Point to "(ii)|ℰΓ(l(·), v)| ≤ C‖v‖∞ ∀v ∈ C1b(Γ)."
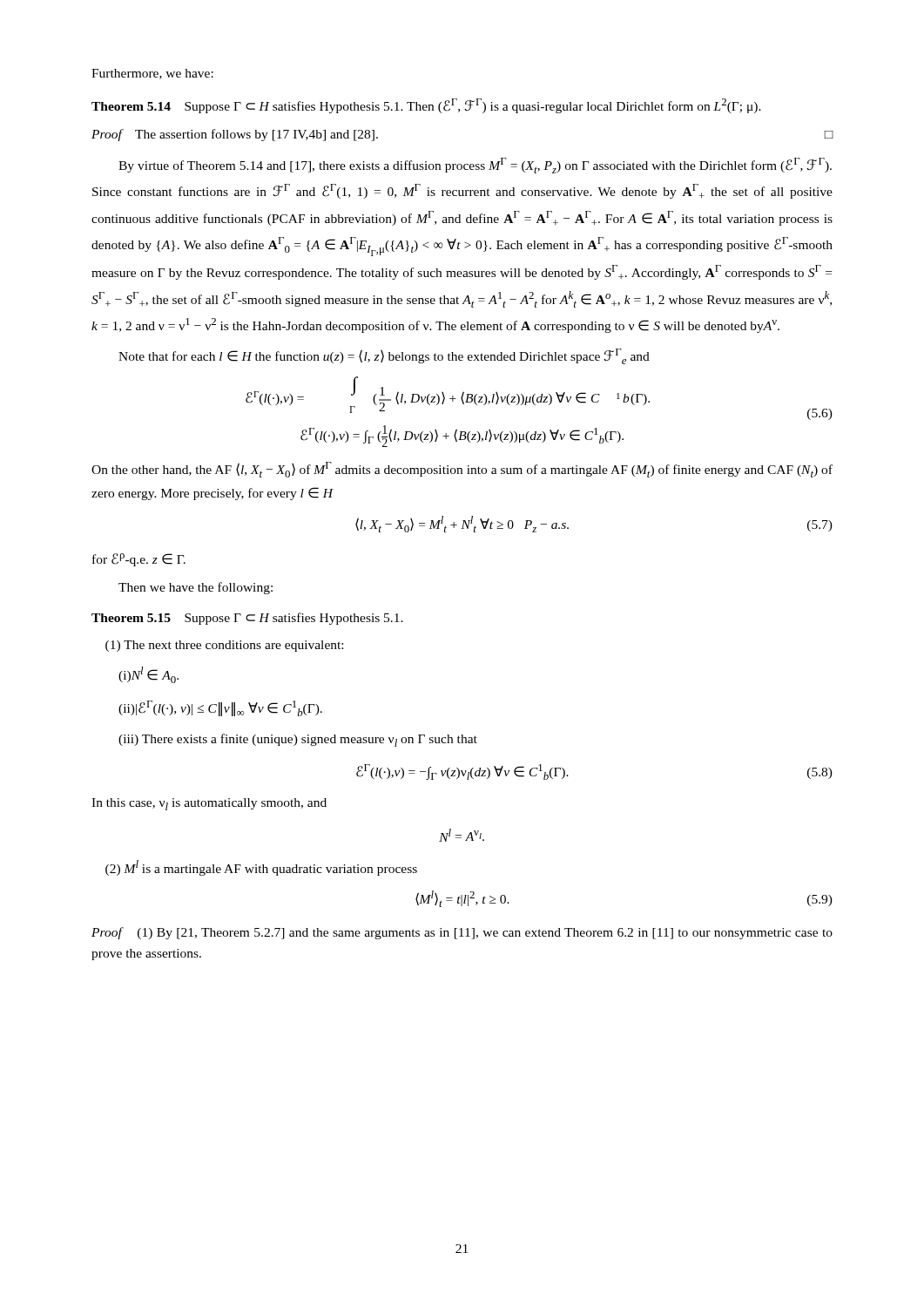The height and width of the screenshot is (1307, 924). pyautogui.click(x=220, y=708)
